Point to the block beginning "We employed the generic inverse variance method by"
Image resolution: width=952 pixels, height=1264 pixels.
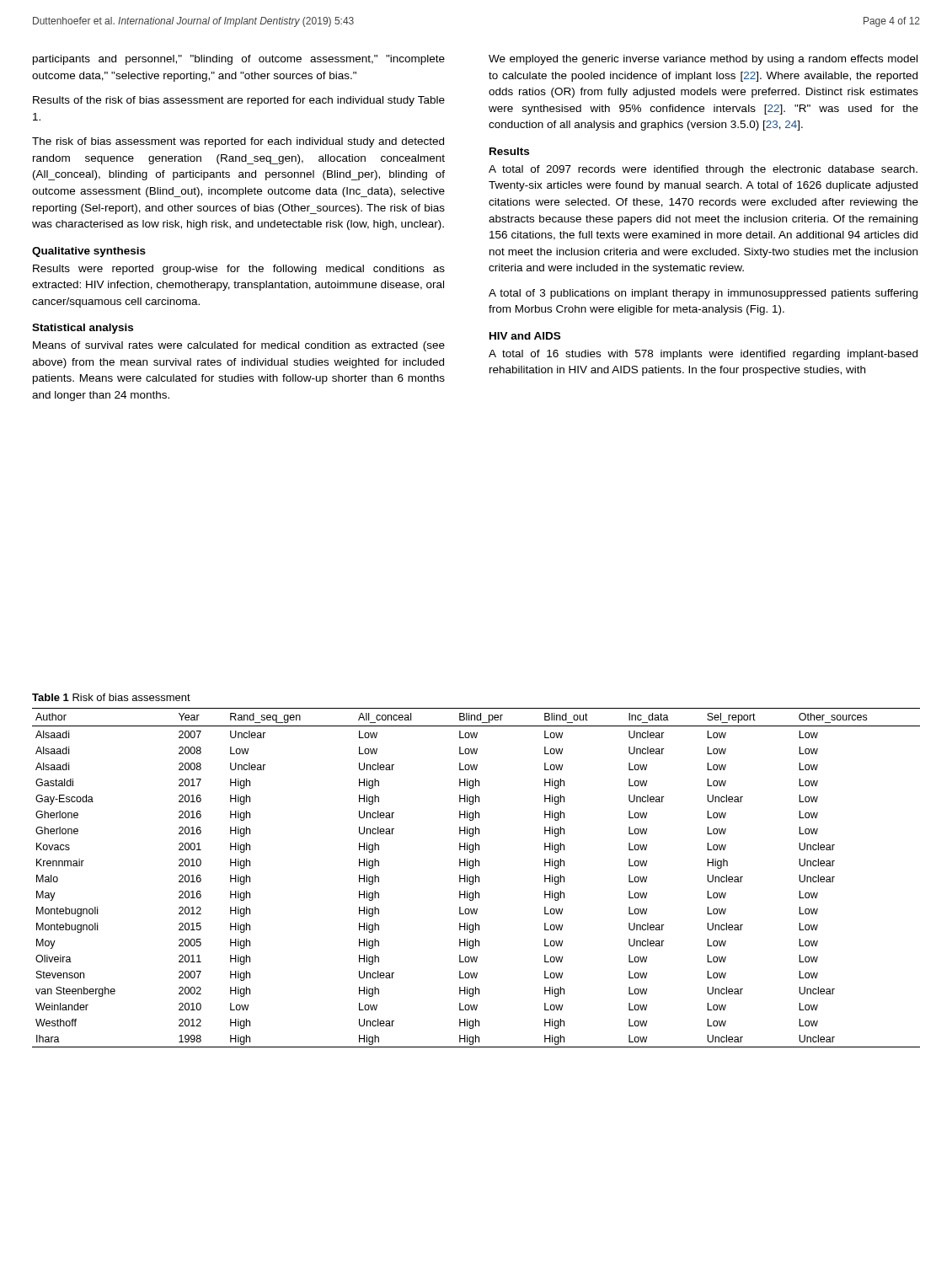click(x=703, y=92)
